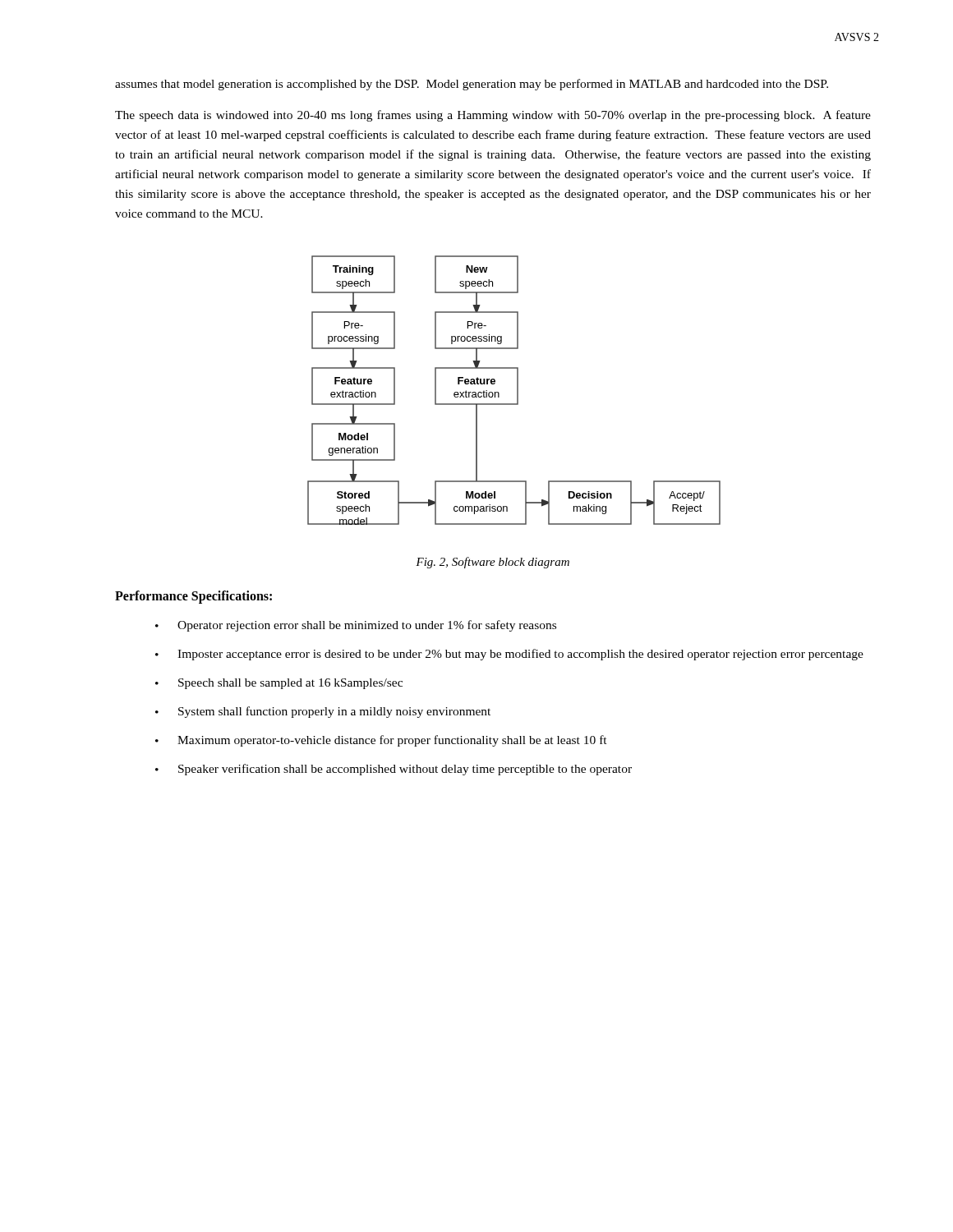The image size is (953, 1232).
Task: Find the block on this page that starts "assumes that model generation is accomplished by"
Action: coord(472,83)
